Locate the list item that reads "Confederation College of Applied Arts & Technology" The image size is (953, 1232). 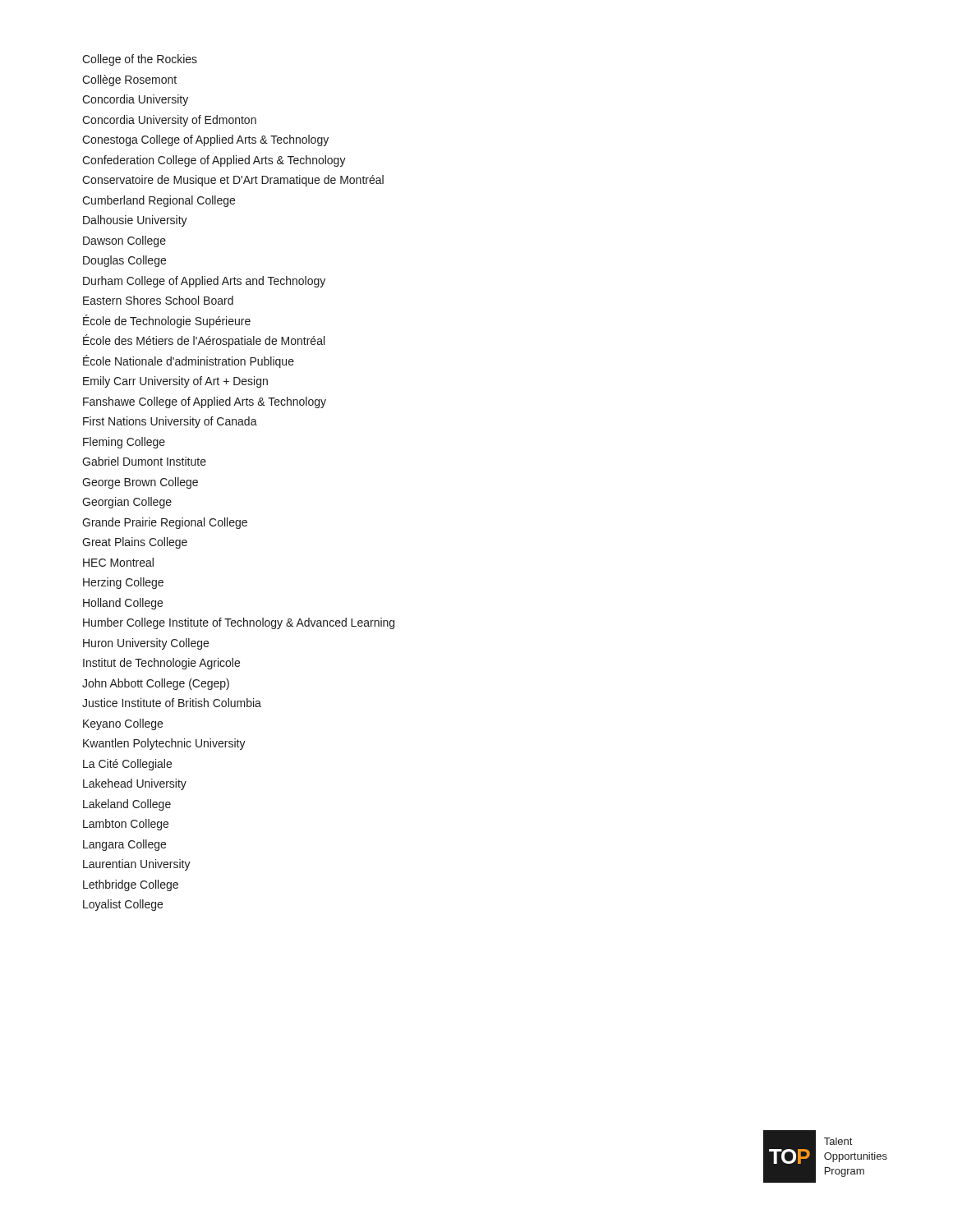pos(214,160)
